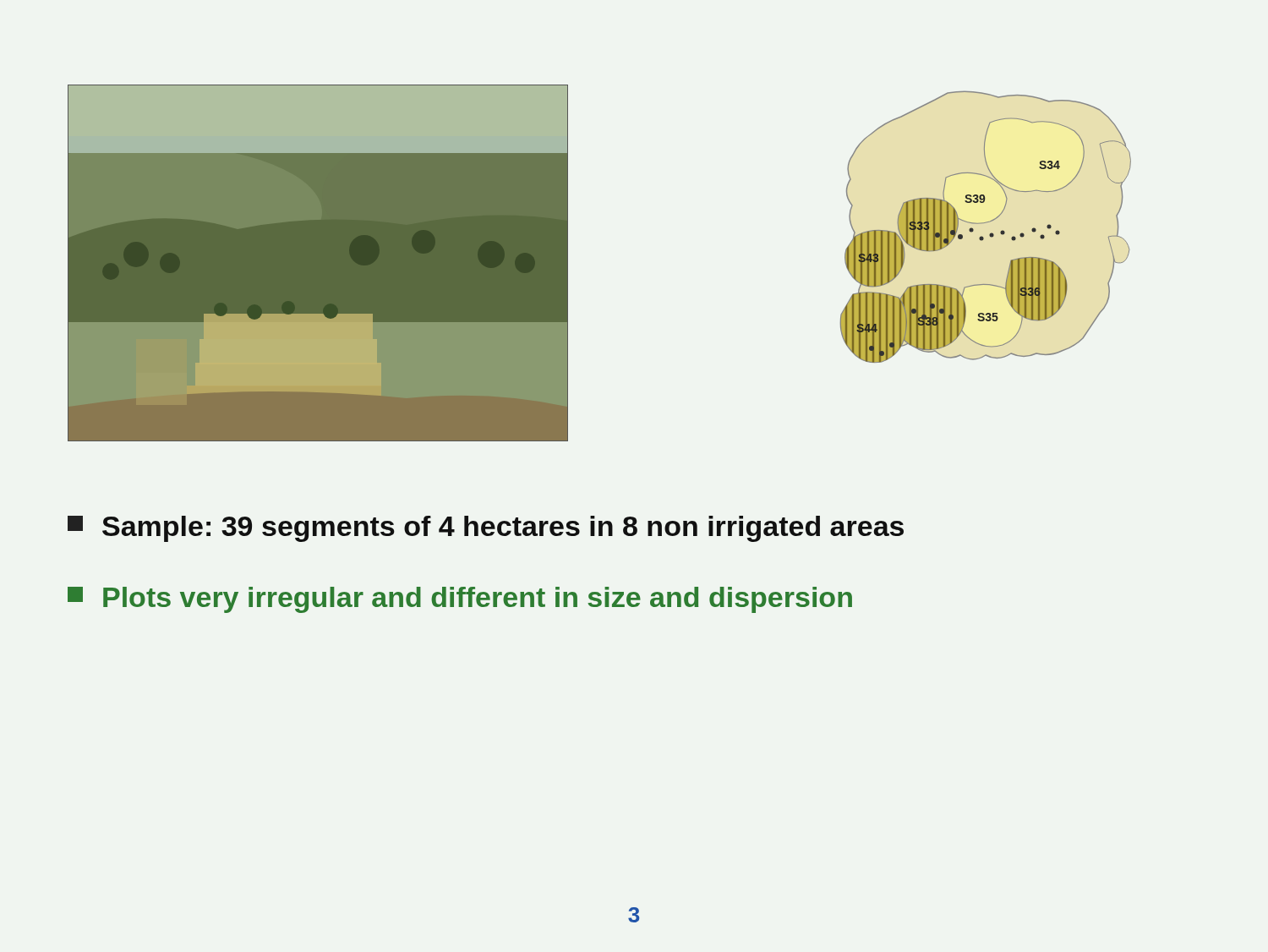The image size is (1268, 952).
Task: Click on the map
Action: [x=910, y=262]
